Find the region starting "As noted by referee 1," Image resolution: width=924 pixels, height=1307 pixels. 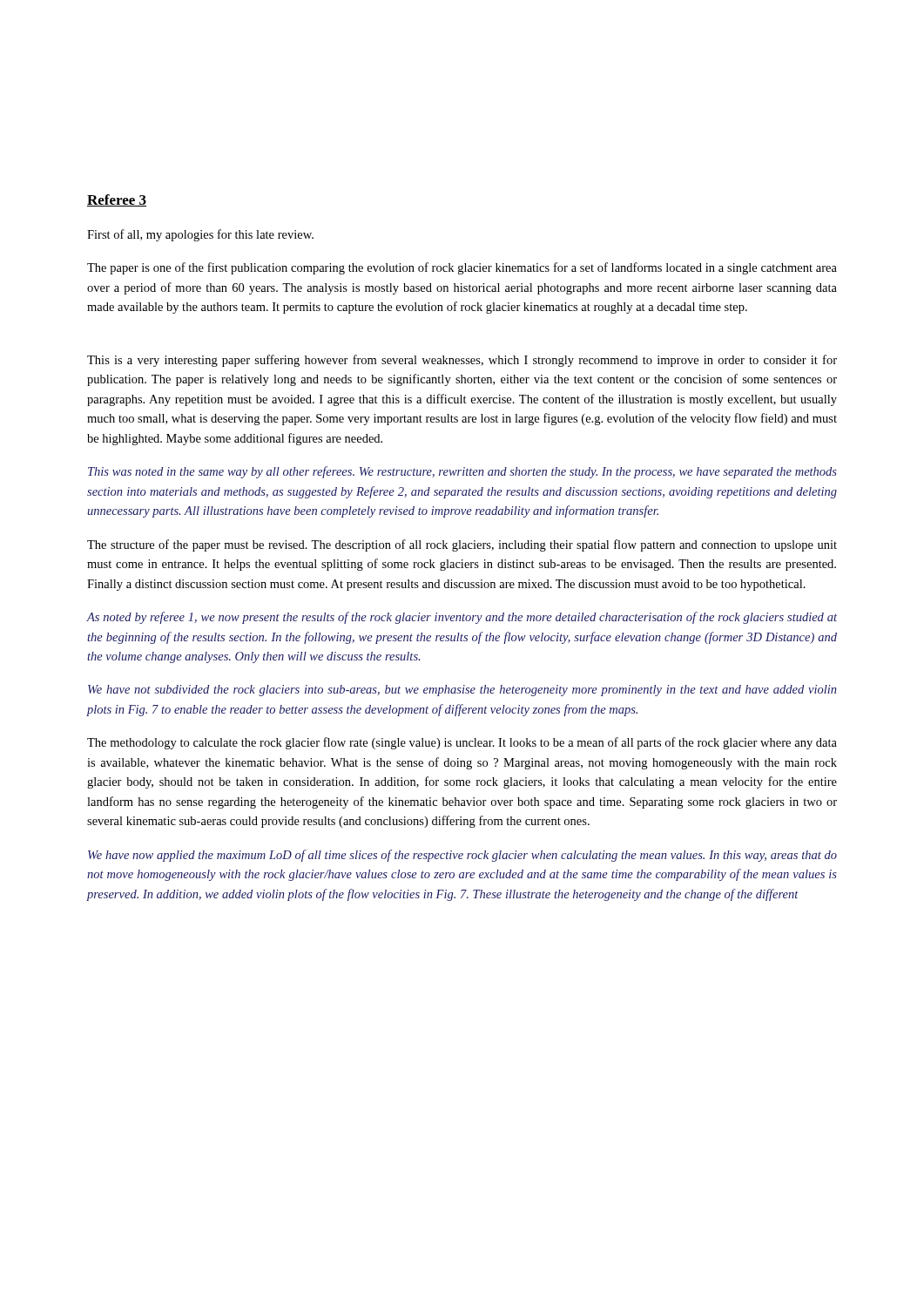(462, 637)
